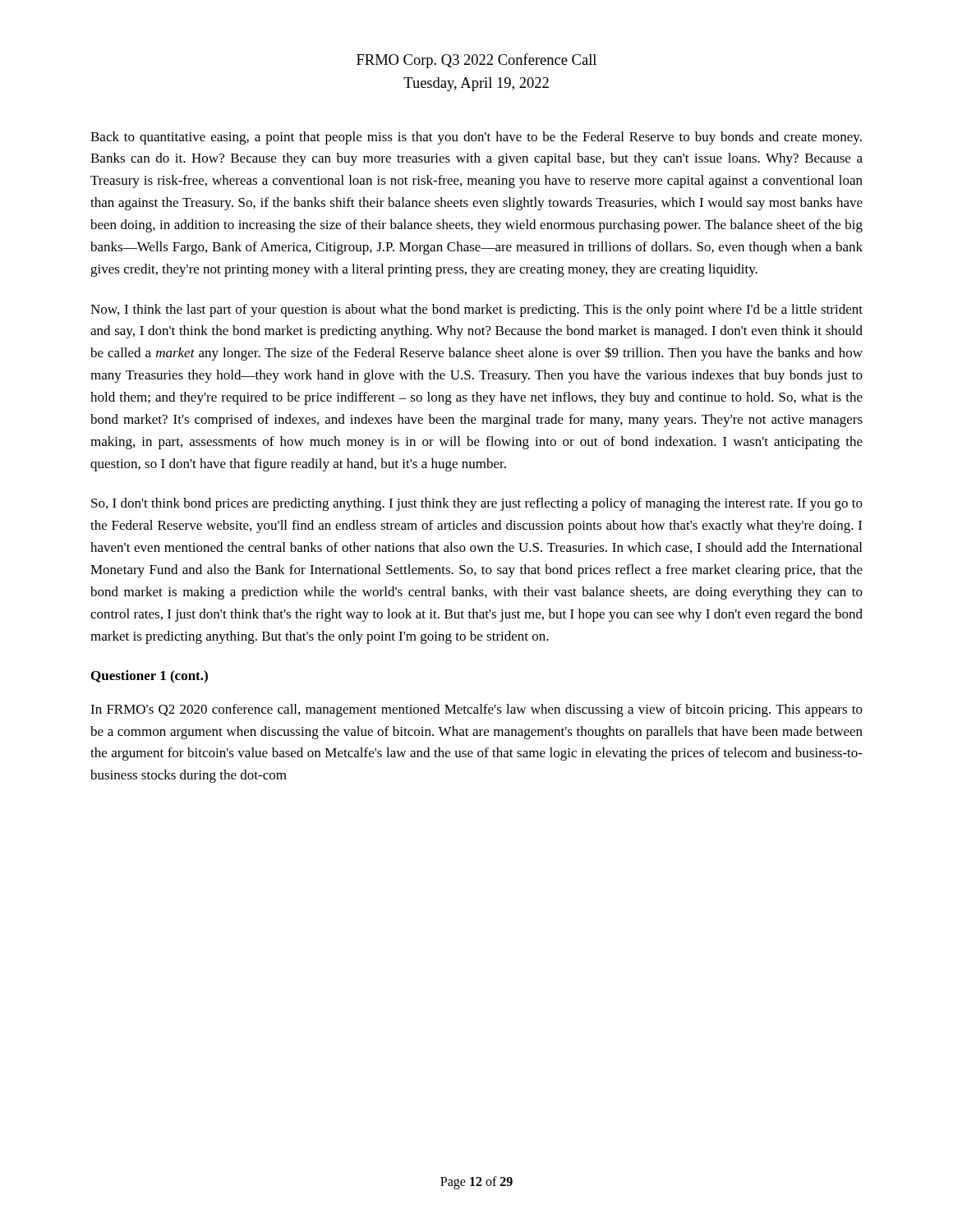Where is the passage that starts "Back to quantitative easing, a point"?

point(476,202)
